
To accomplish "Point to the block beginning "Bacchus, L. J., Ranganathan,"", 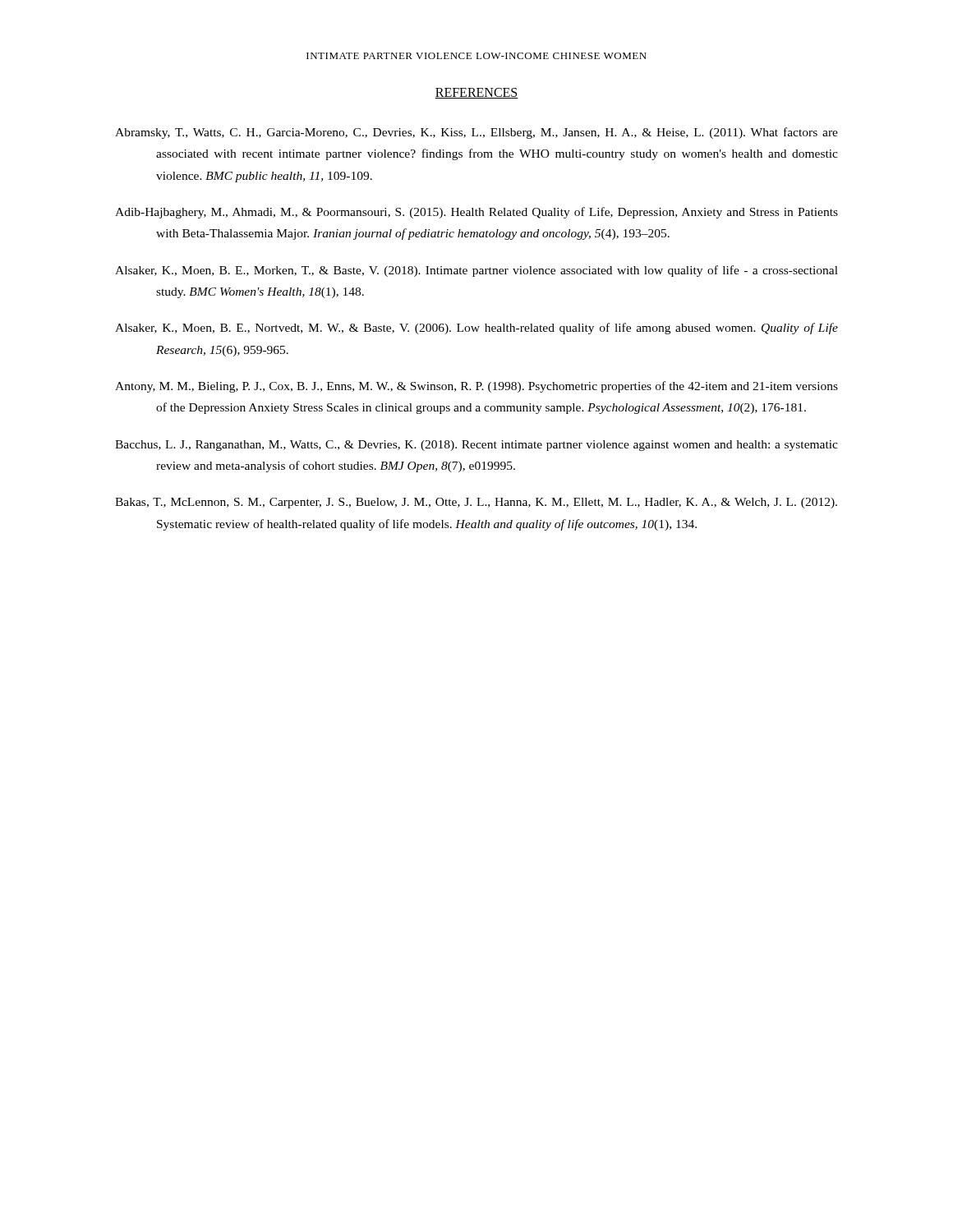I will coord(476,455).
